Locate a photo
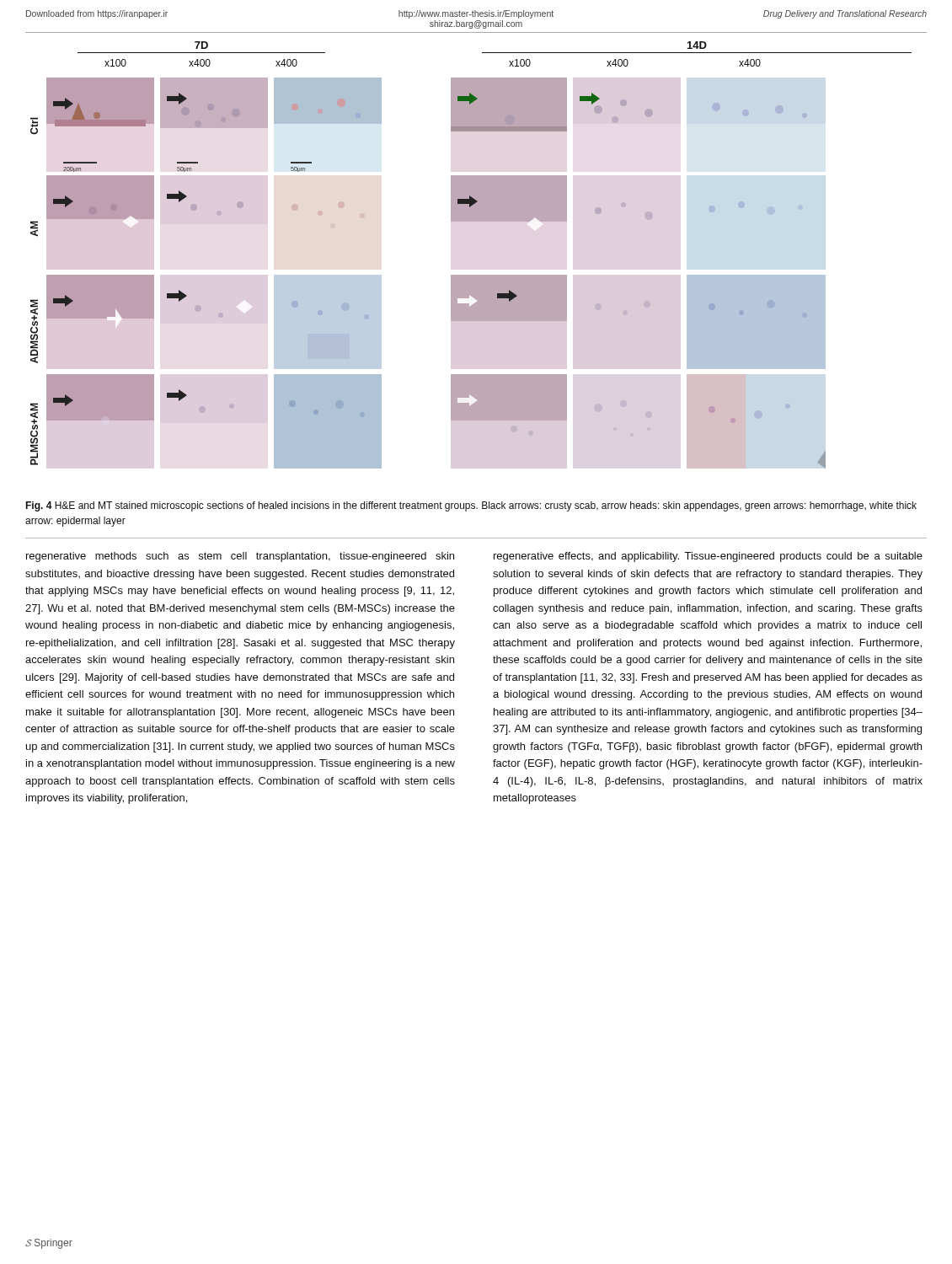Screen dimensions: 1264x952 tap(476, 265)
